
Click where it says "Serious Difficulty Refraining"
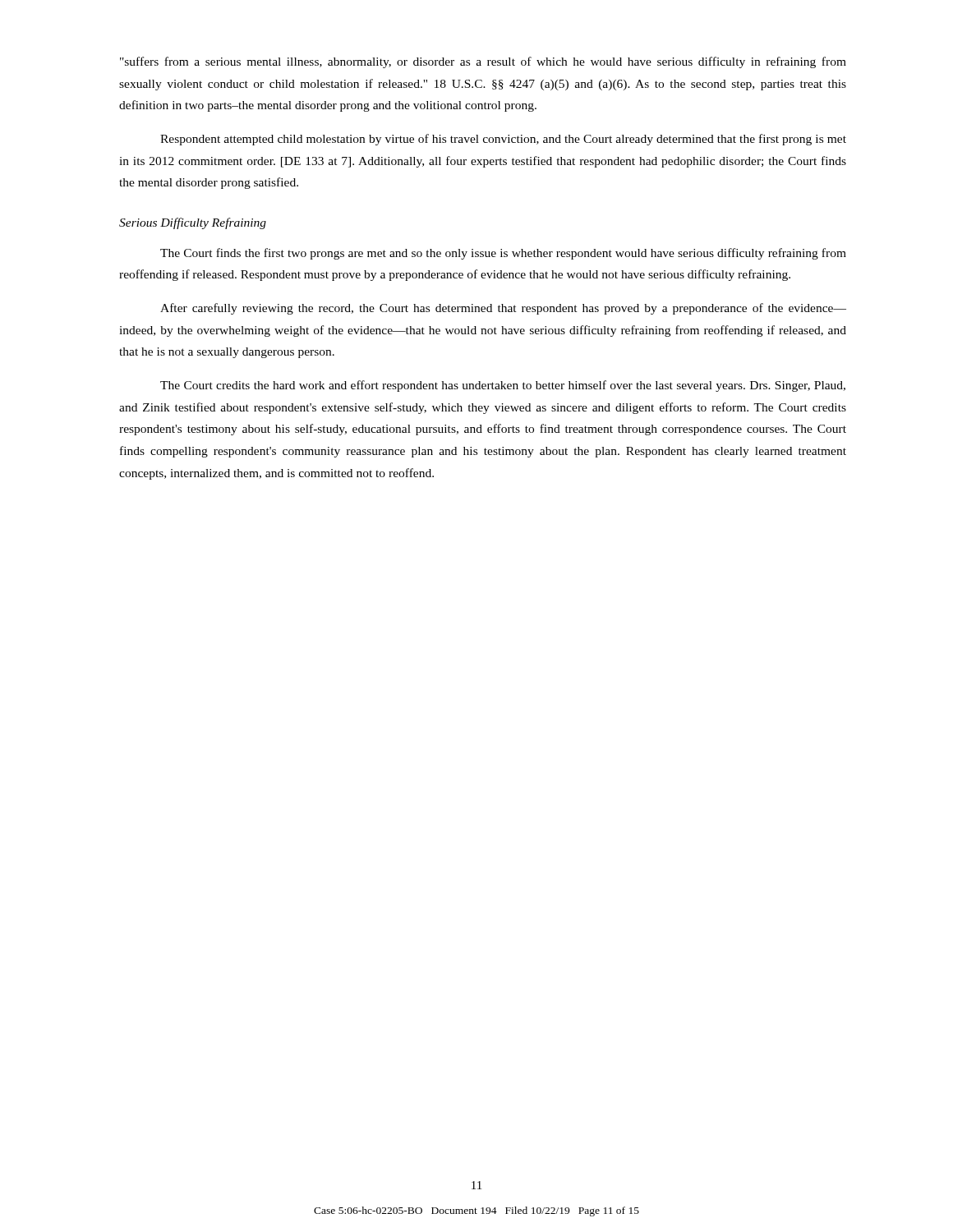193,223
